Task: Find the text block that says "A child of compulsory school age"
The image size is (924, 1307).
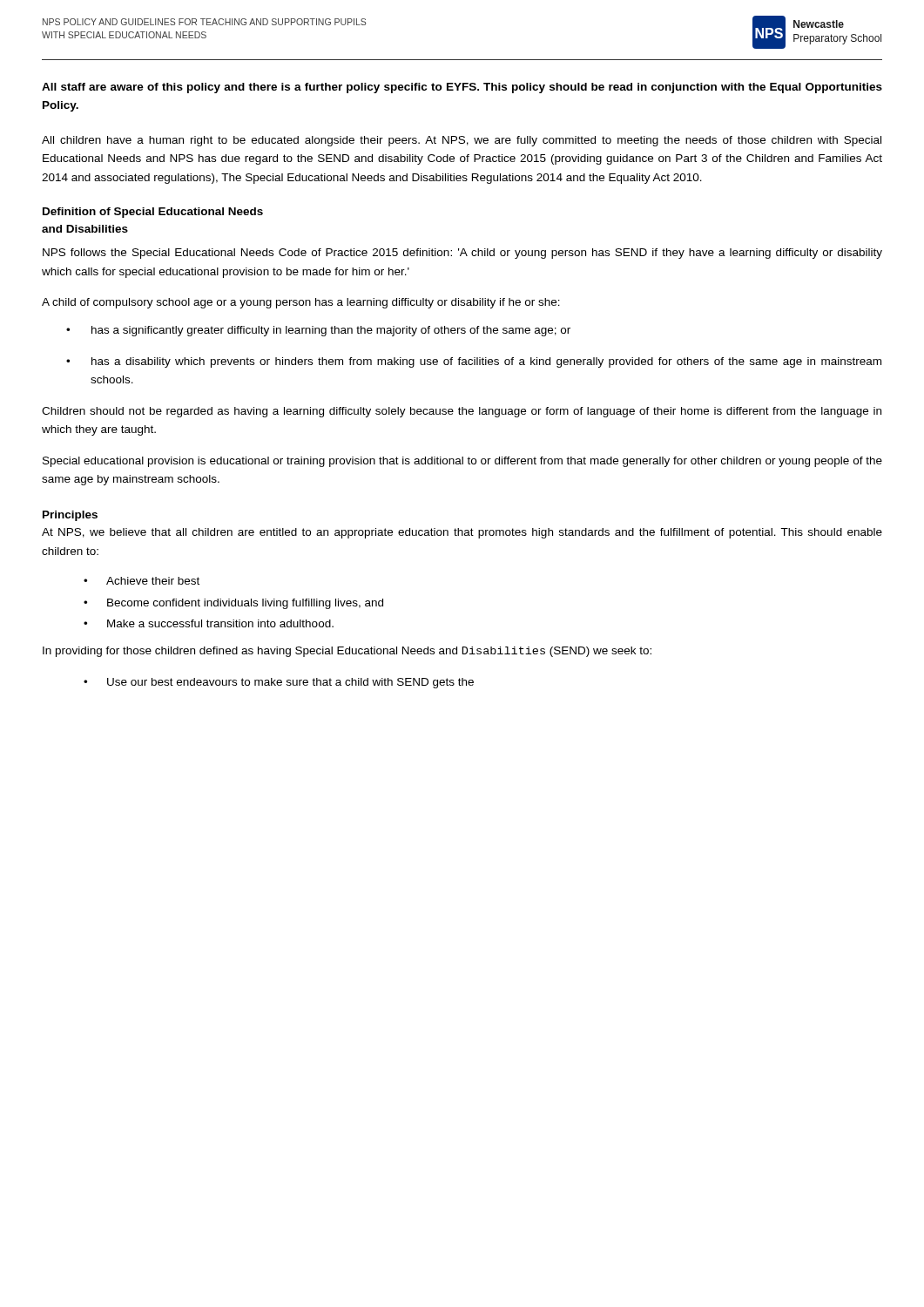Action: tap(301, 302)
